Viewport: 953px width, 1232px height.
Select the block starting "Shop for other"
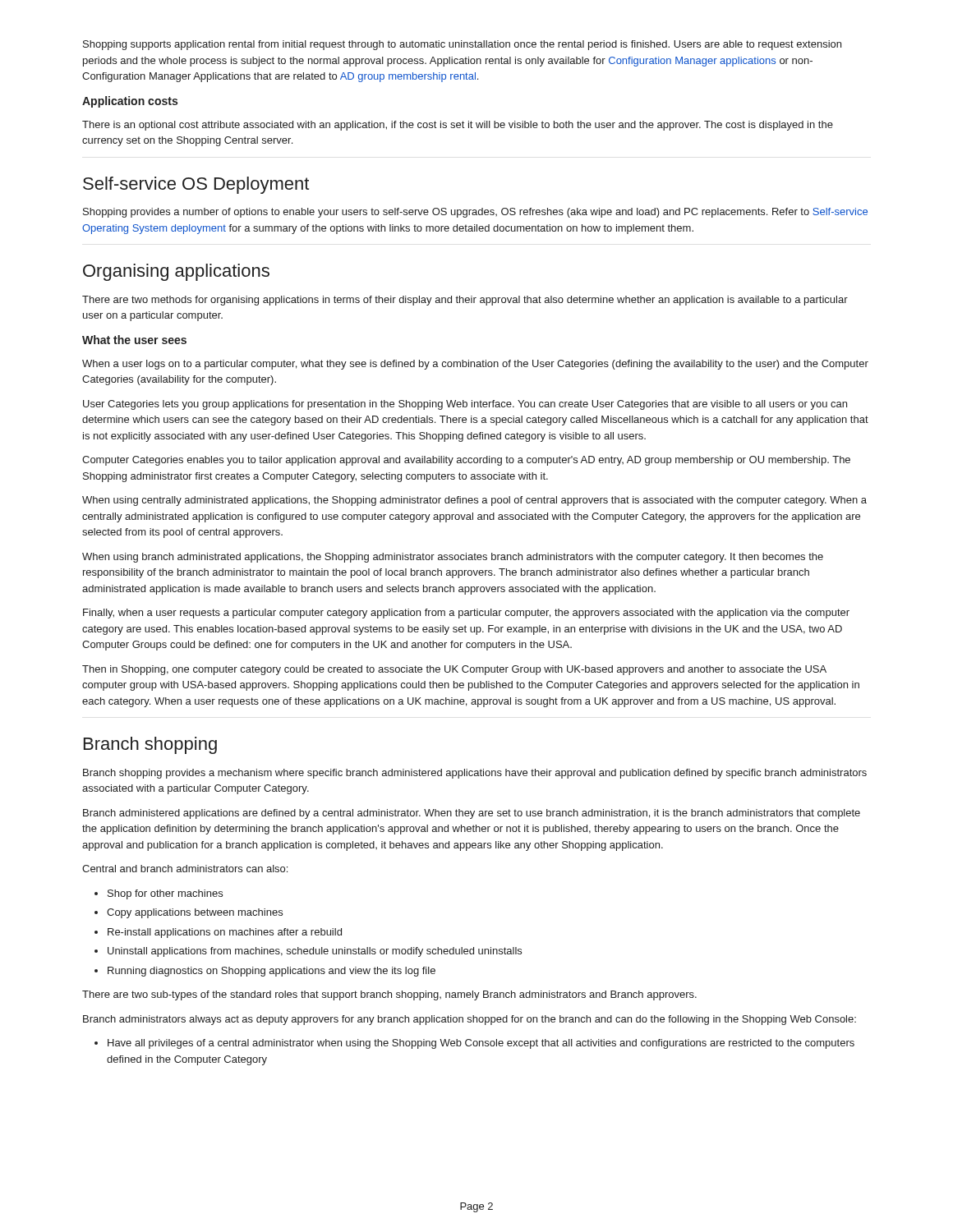coord(165,893)
